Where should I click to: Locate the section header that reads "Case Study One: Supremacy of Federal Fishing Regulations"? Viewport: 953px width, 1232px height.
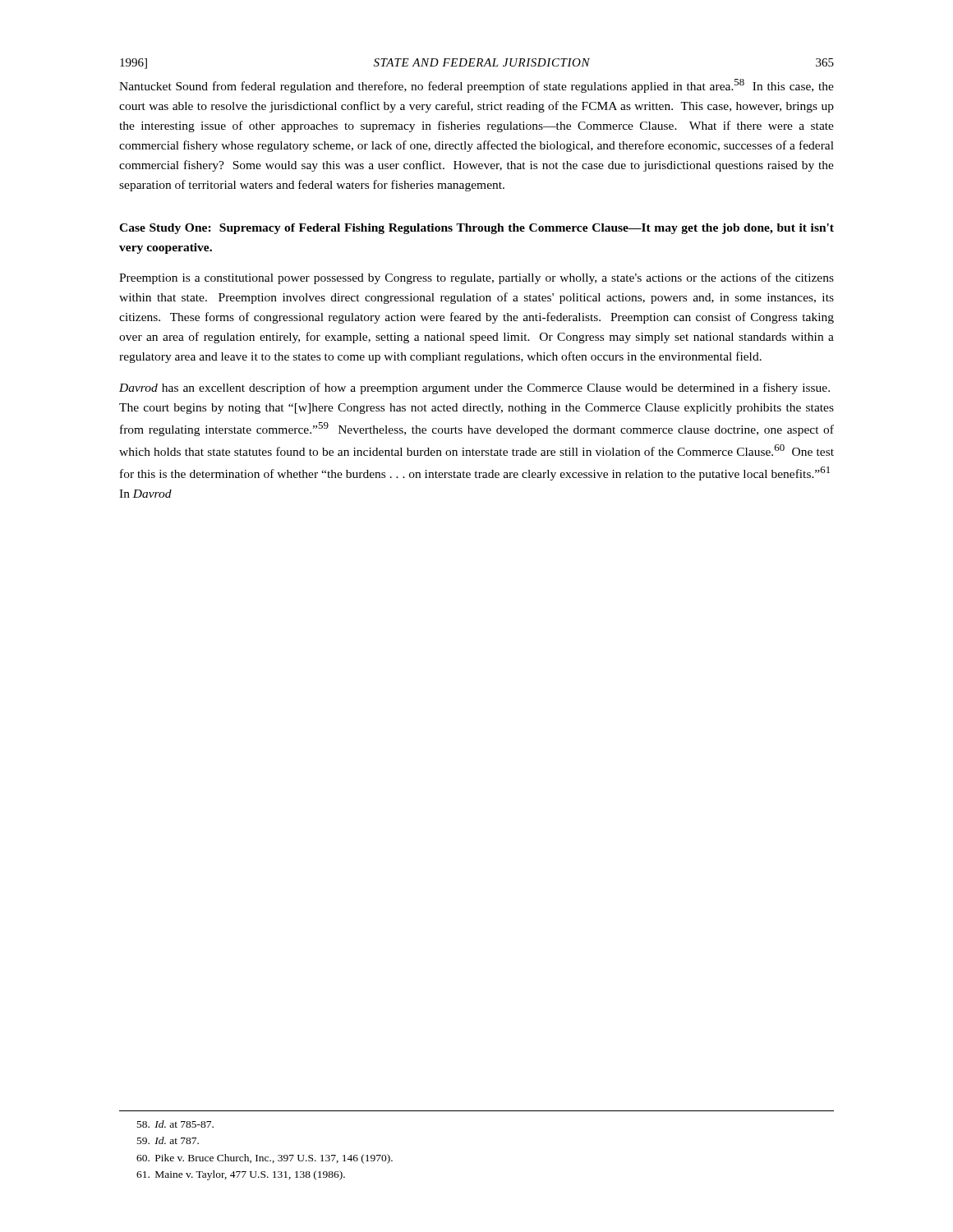point(476,237)
